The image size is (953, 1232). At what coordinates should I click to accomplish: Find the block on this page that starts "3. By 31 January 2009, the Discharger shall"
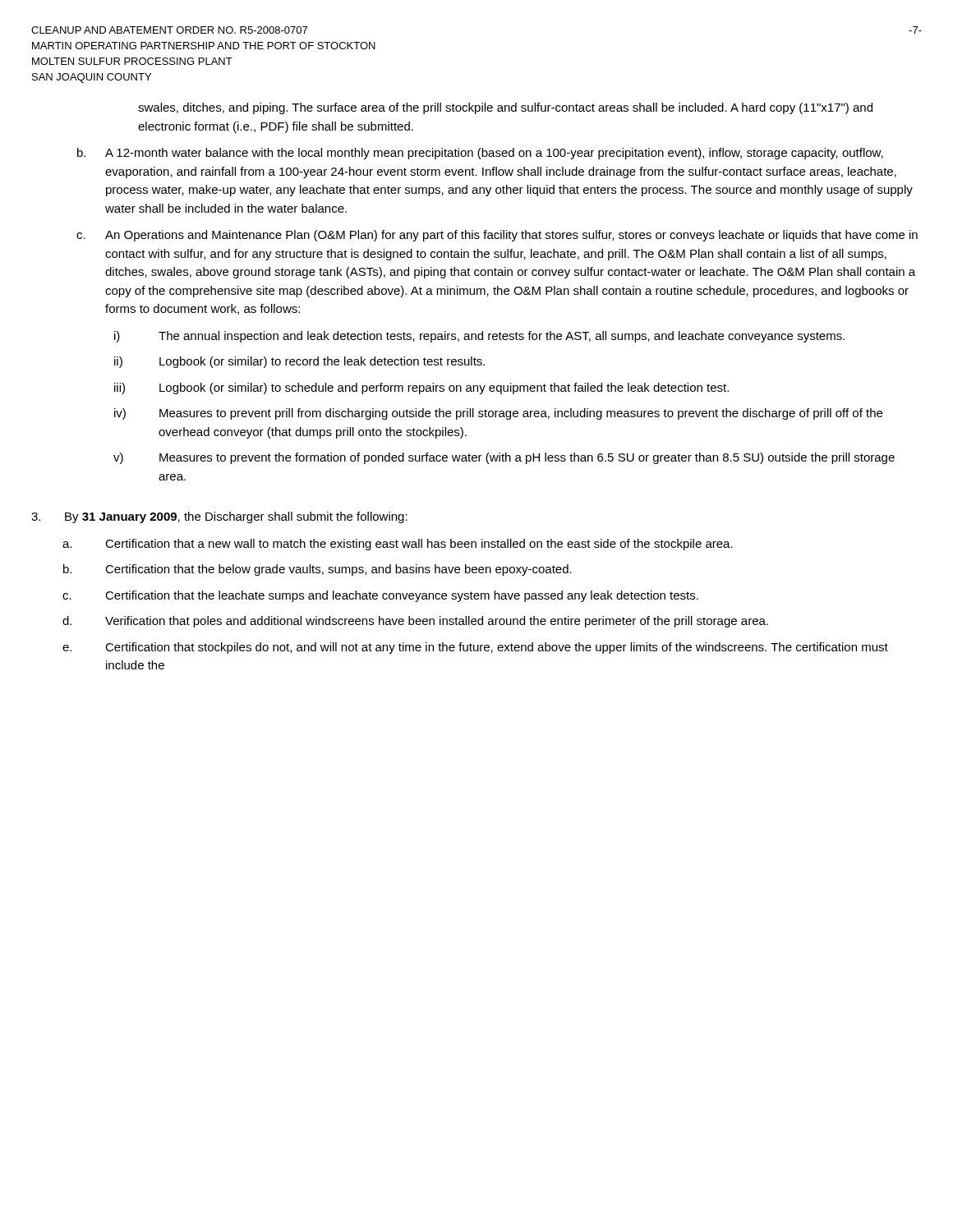click(x=219, y=517)
